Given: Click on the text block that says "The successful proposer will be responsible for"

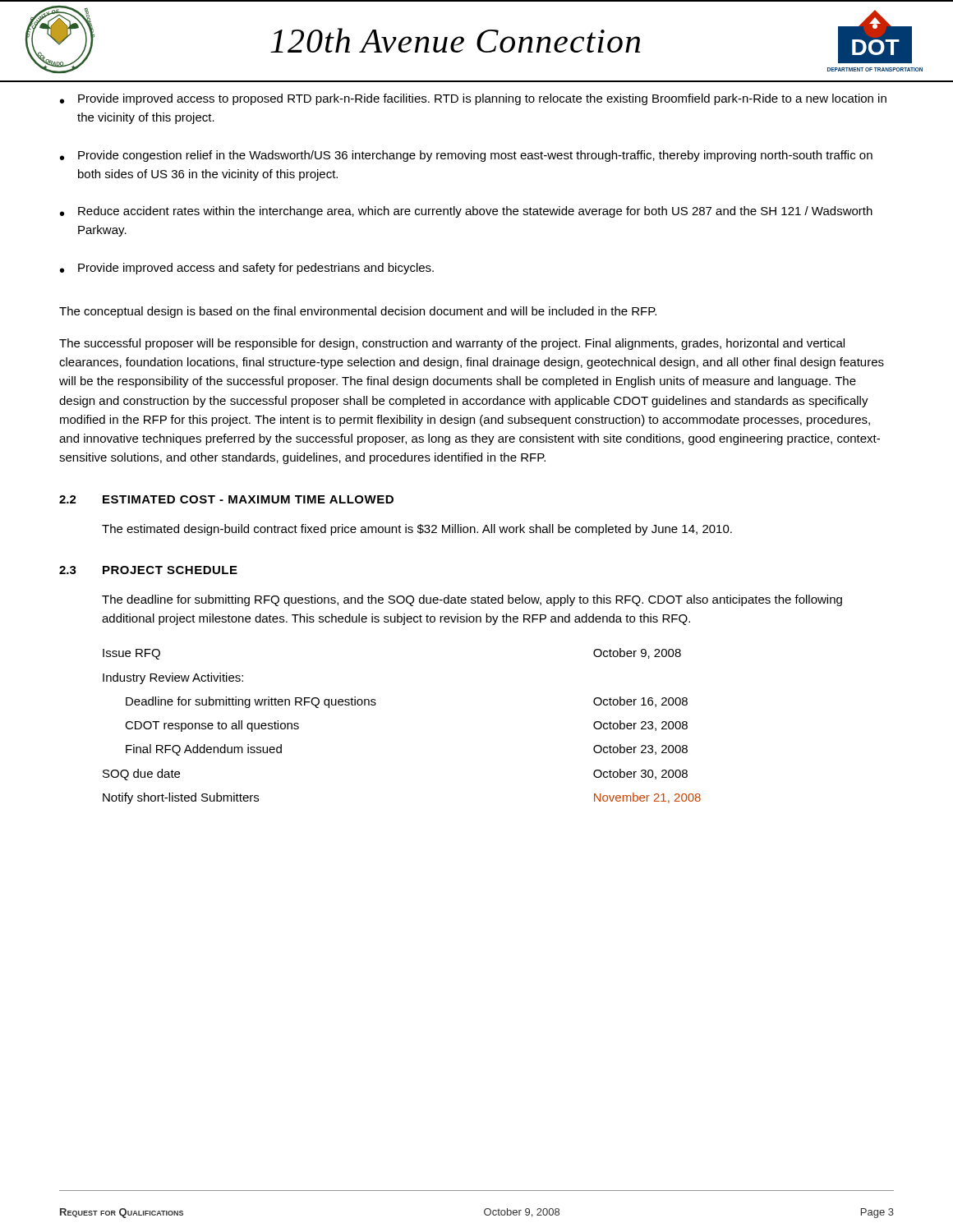Looking at the screenshot, I should [x=472, y=400].
